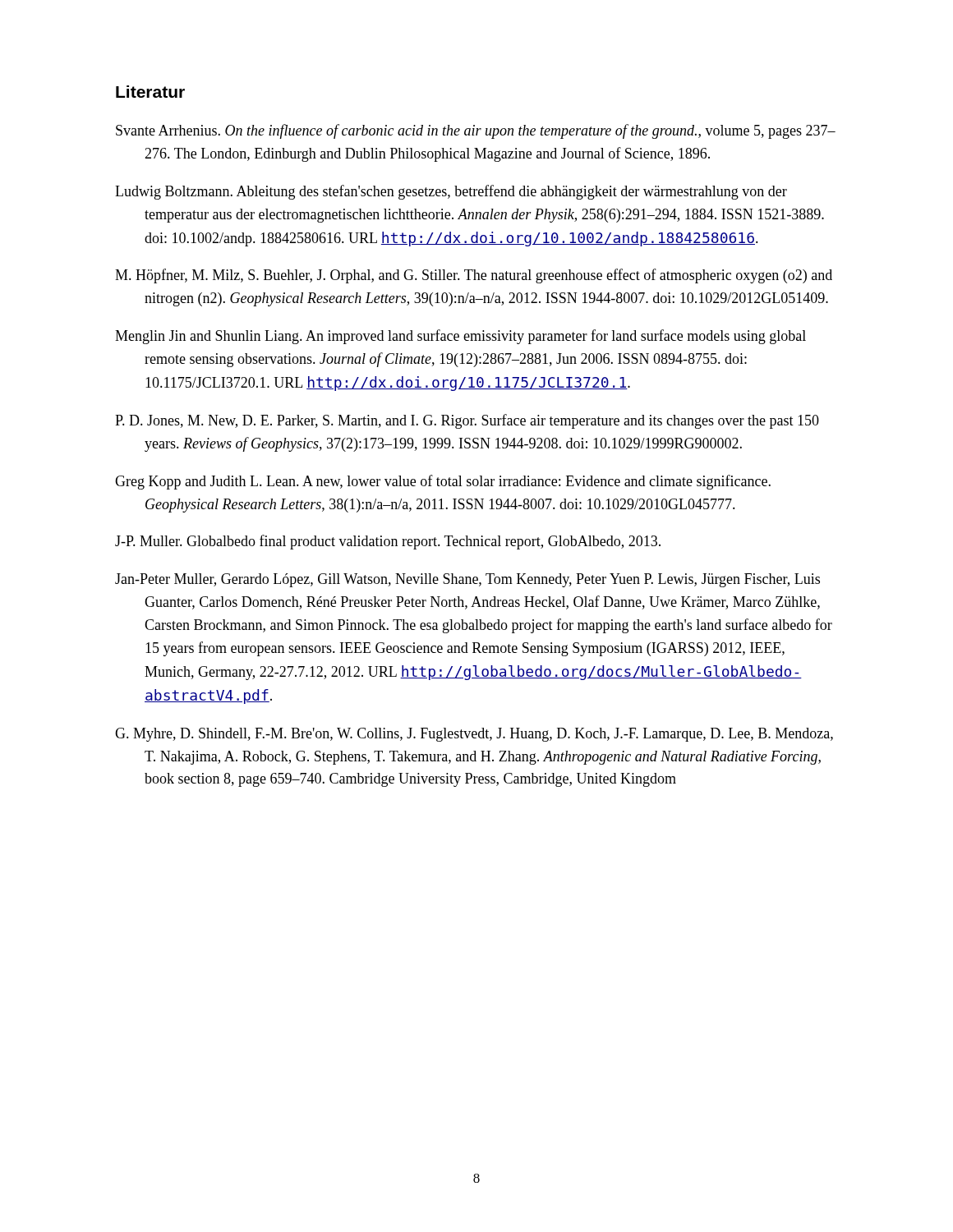Find the region starting "Svante Arrhenius. On the influence"

pos(475,142)
